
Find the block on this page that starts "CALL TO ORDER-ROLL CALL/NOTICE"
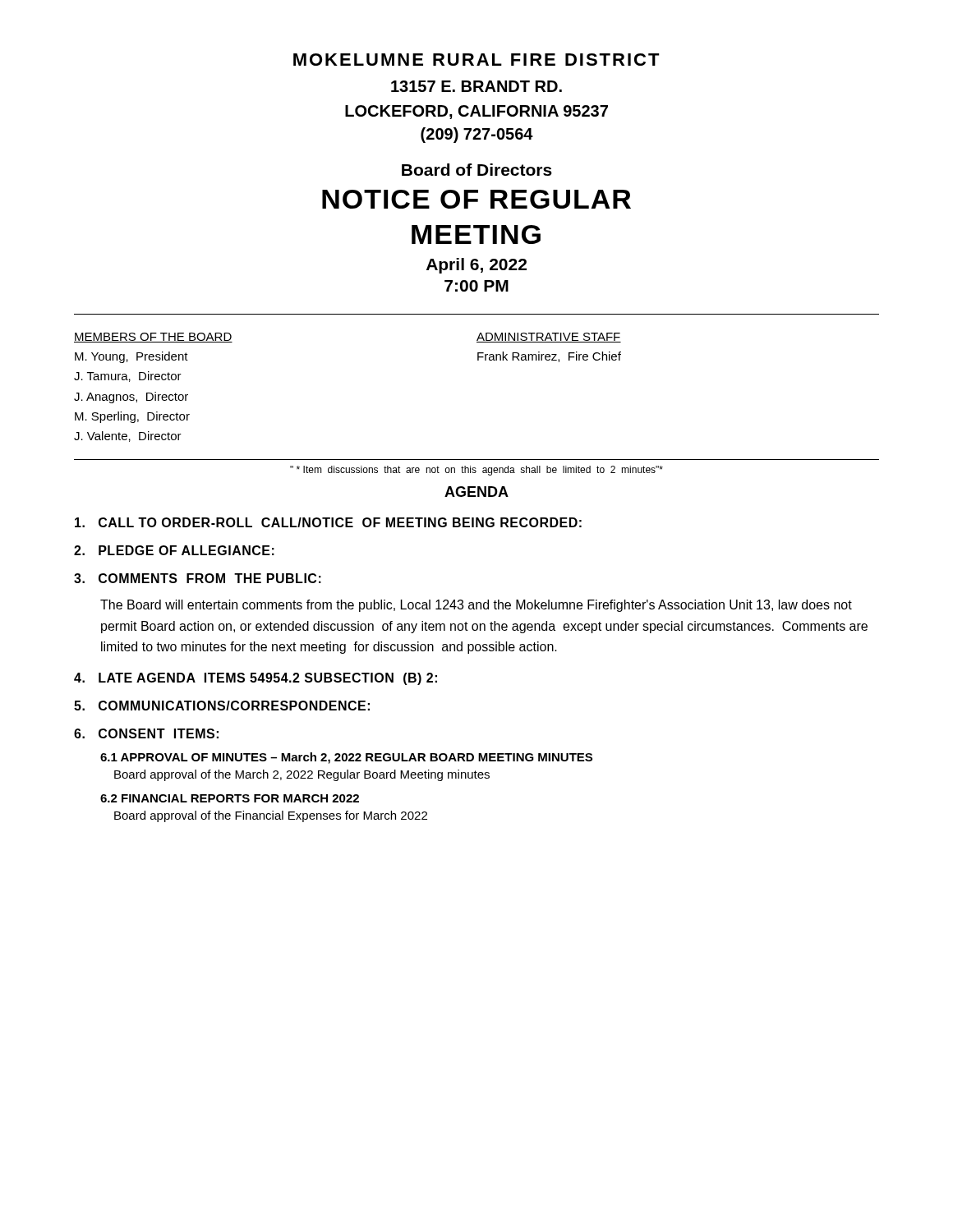coord(328,523)
